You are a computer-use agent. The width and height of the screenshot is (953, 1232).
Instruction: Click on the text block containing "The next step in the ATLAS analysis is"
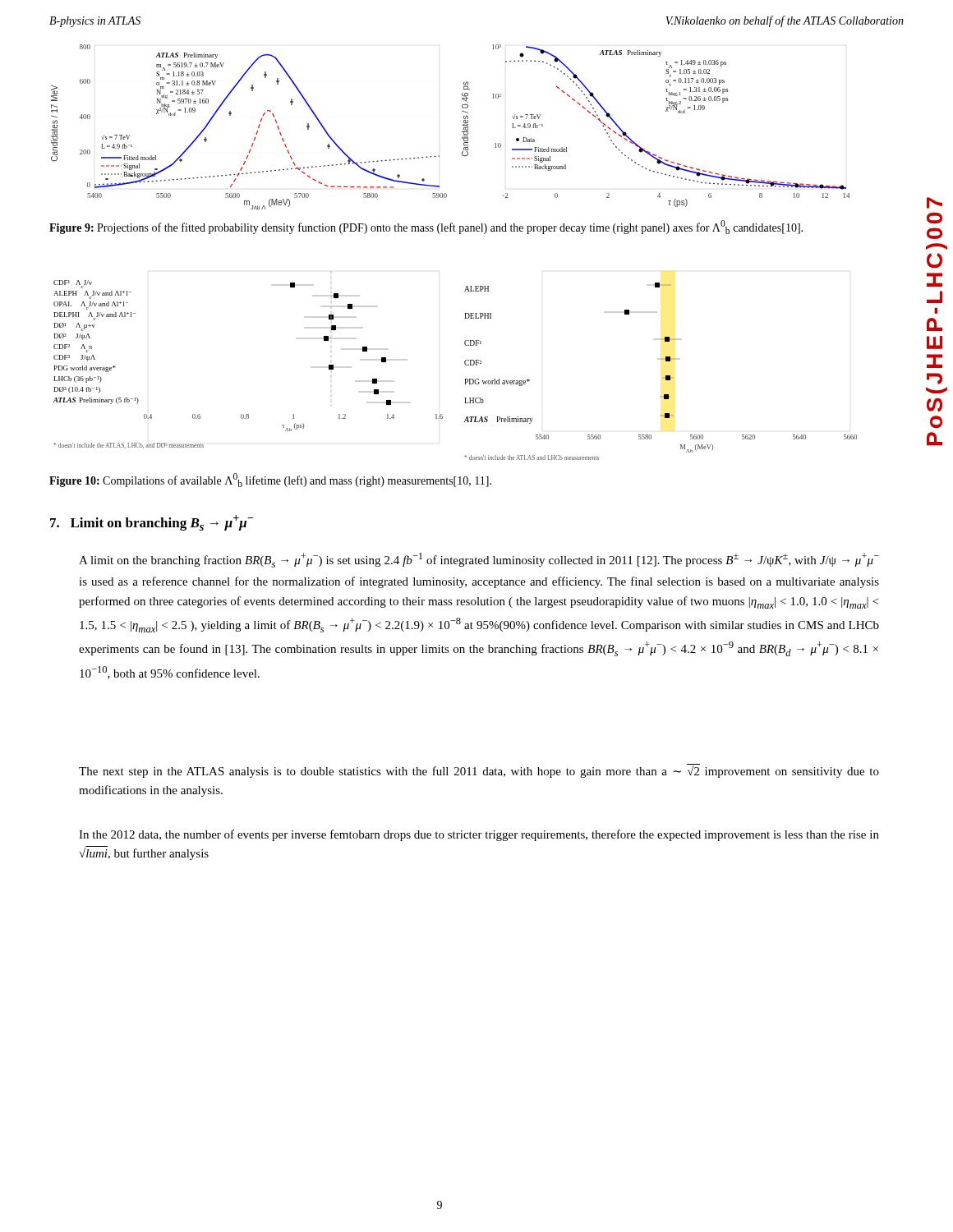[x=479, y=781]
